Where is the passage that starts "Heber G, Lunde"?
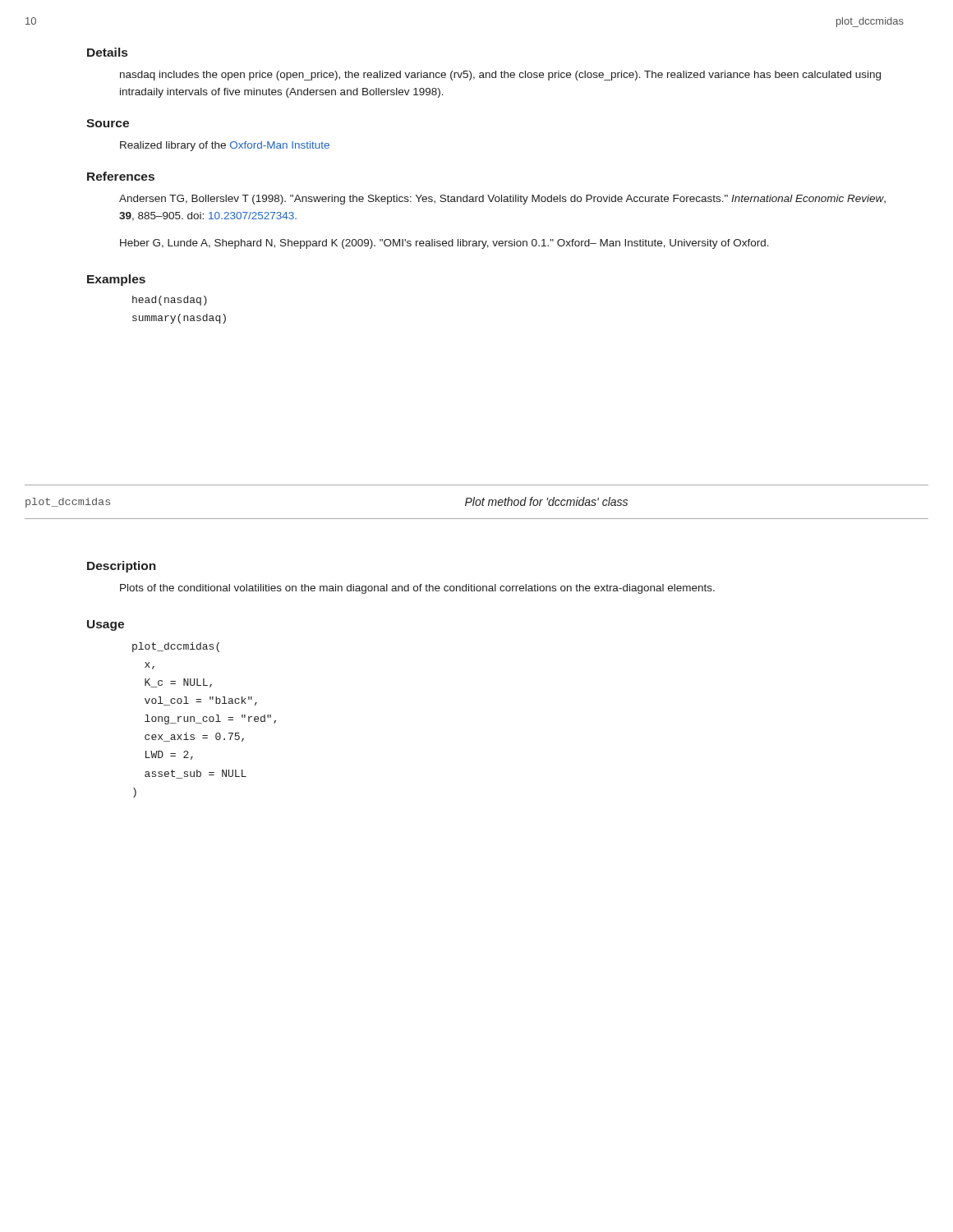The image size is (953, 1232). 444,242
